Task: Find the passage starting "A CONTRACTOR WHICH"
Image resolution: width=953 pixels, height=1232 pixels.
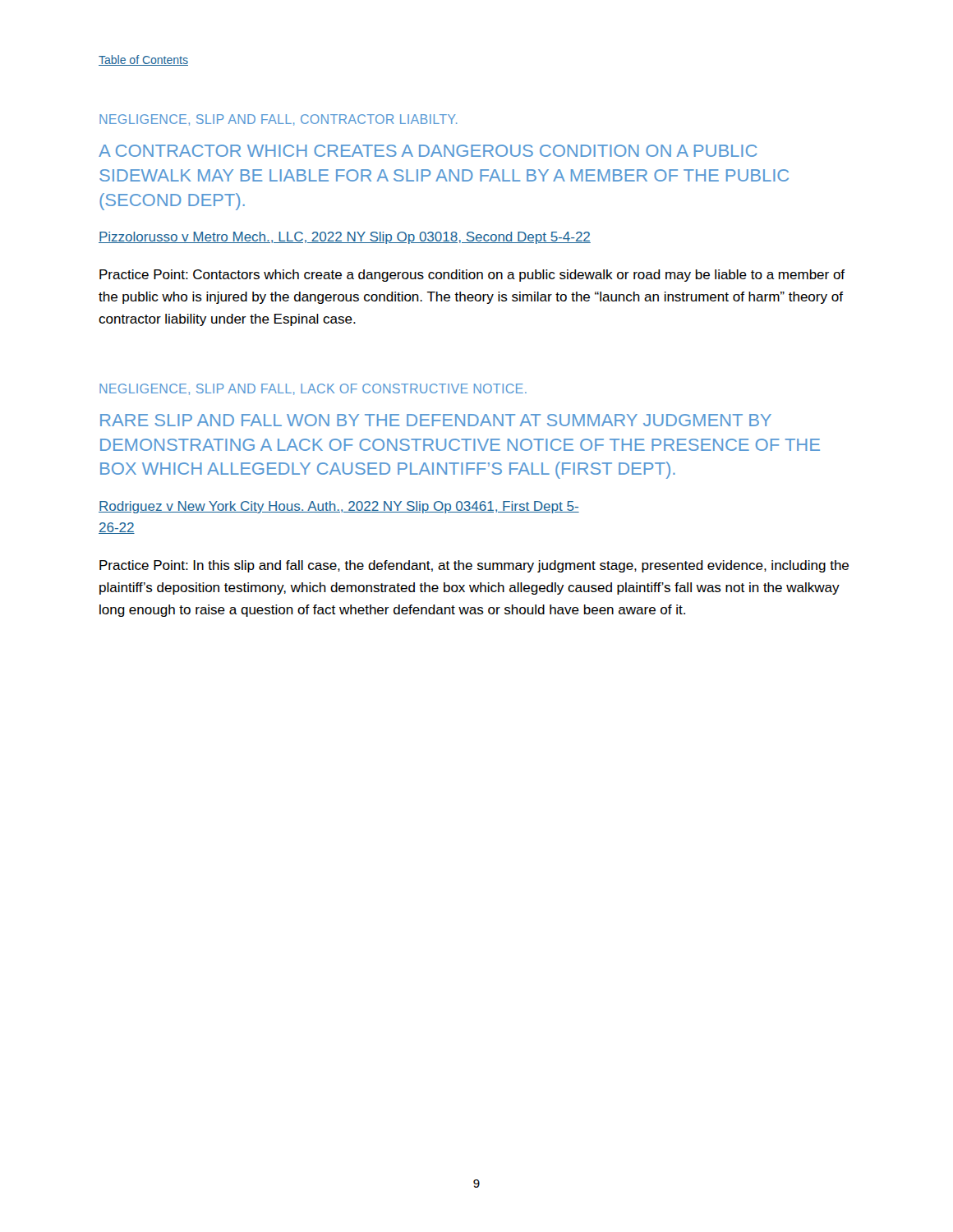Action: tap(444, 175)
